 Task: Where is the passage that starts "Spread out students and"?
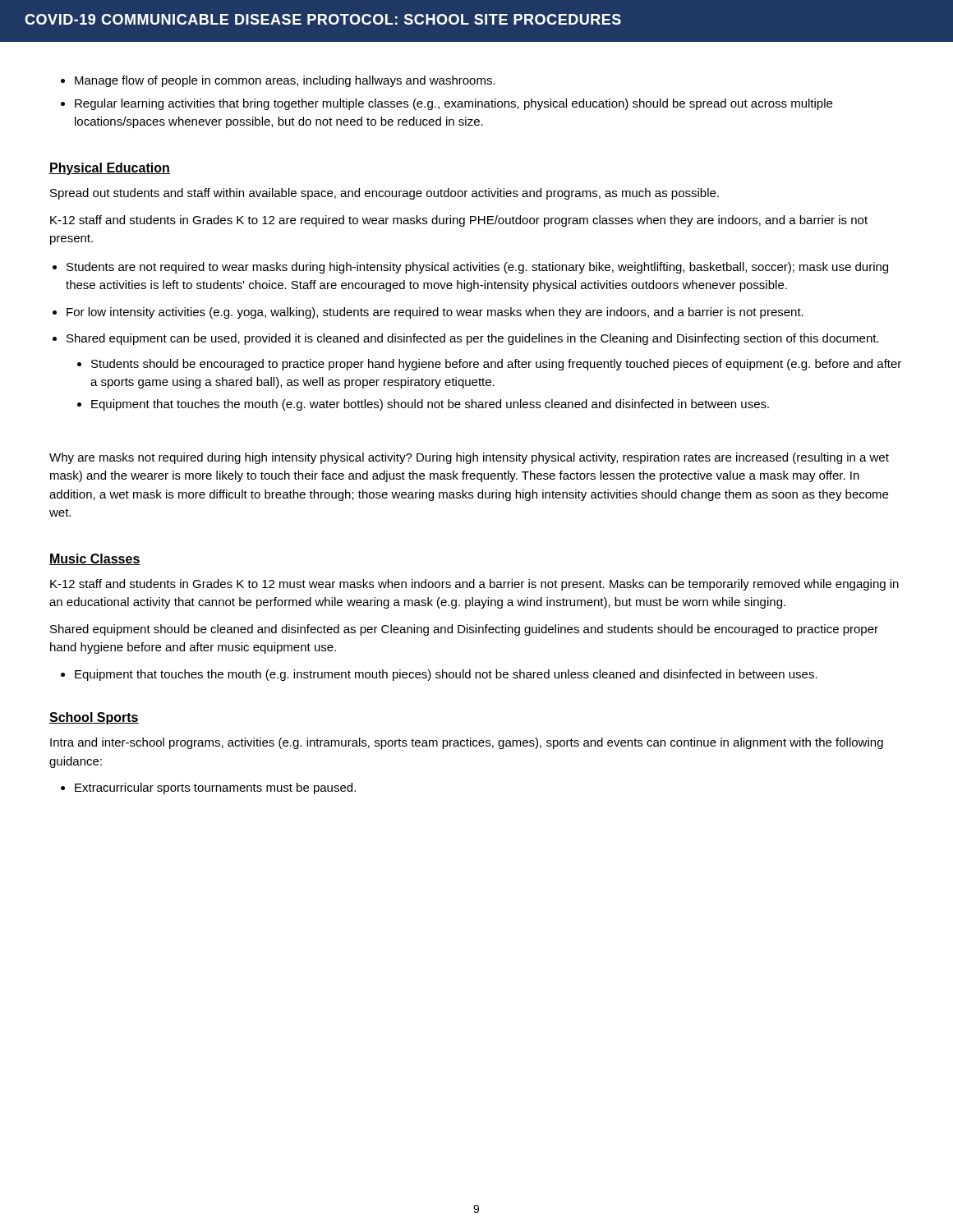click(384, 193)
